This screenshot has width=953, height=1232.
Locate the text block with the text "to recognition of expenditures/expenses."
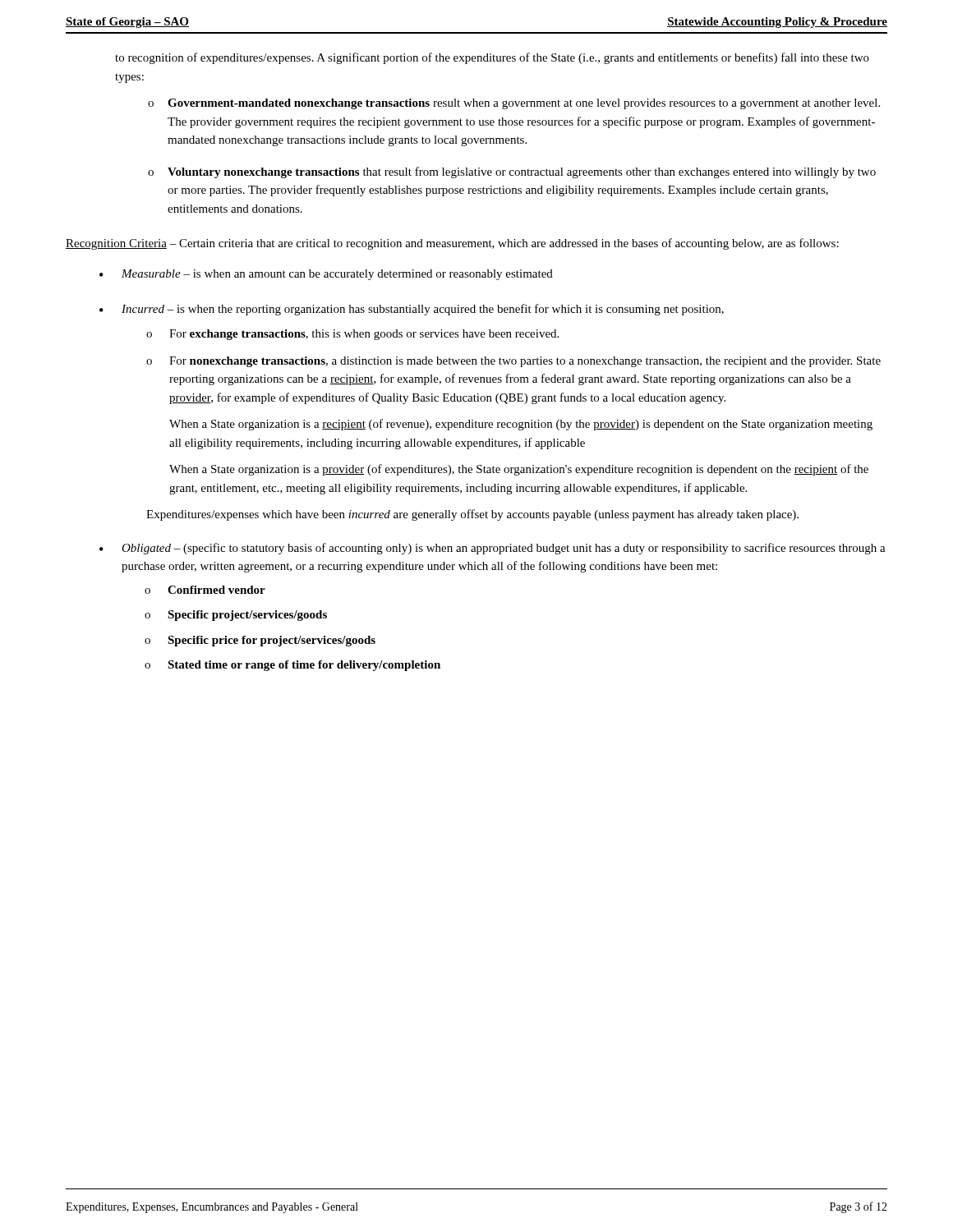[492, 67]
